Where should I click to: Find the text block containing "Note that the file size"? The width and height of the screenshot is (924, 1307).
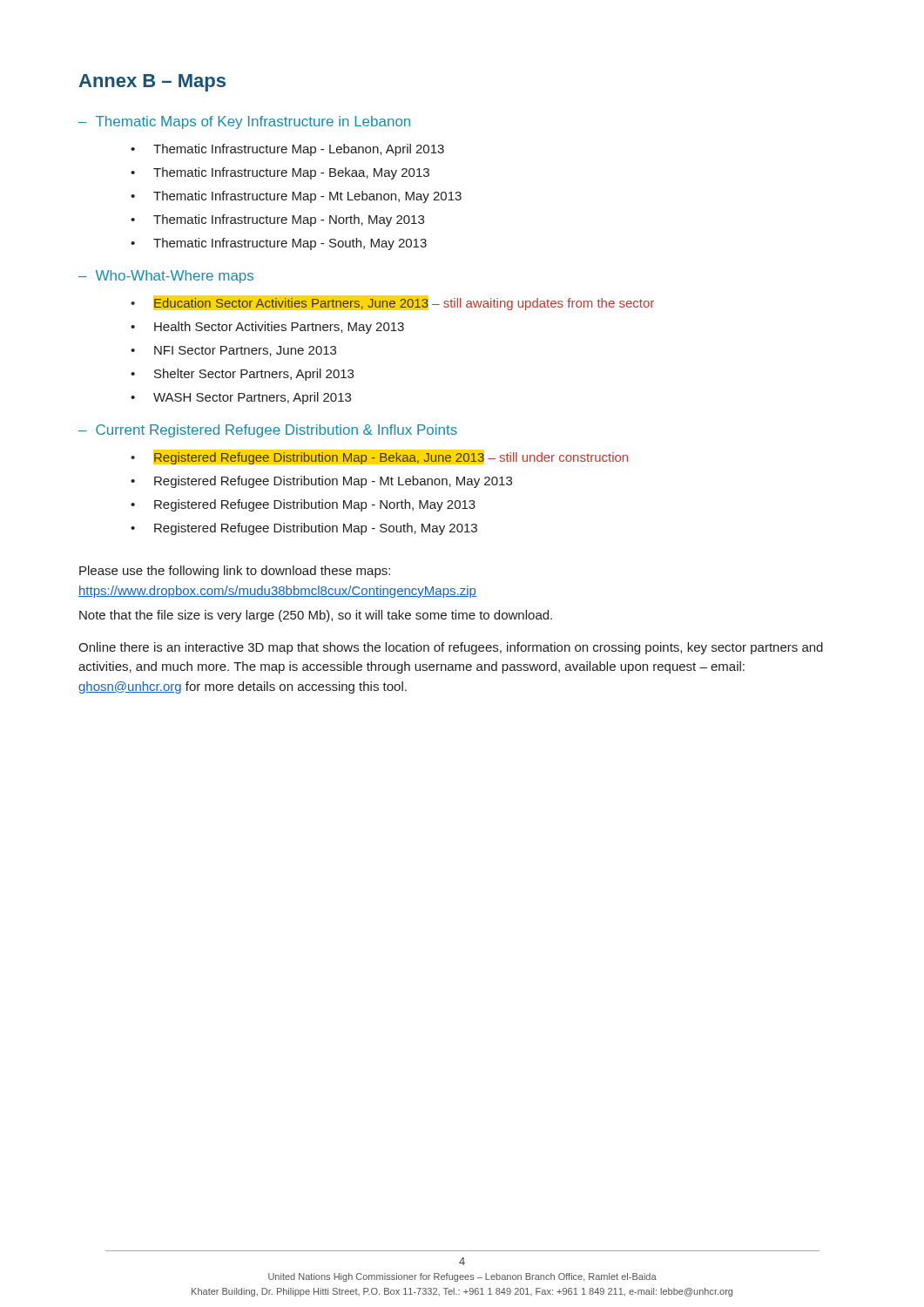pyautogui.click(x=316, y=615)
